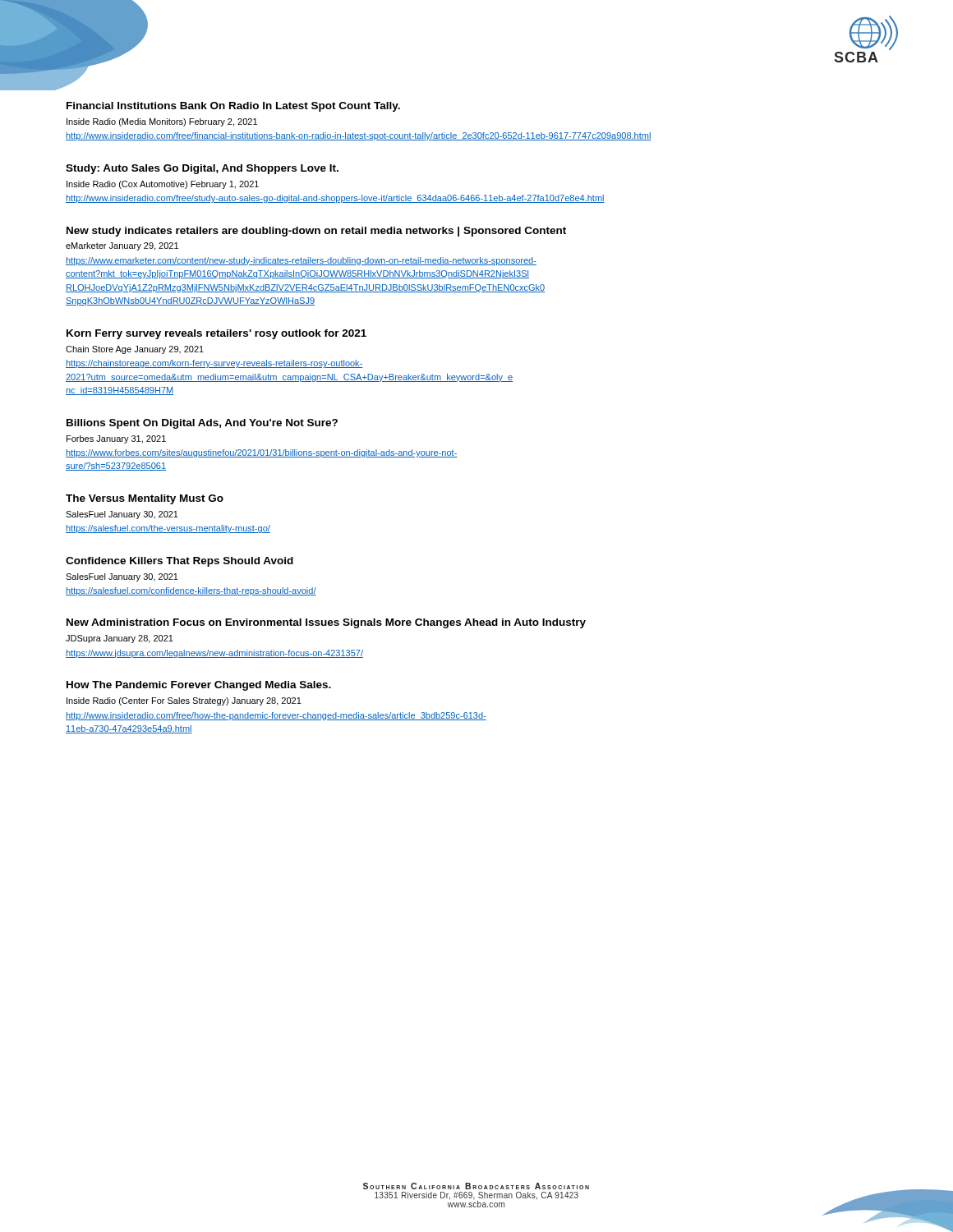This screenshot has width=953, height=1232.
Task: Where is the passage that starts "New study indicates retailers are doubling-down"?
Action: click(x=476, y=265)
